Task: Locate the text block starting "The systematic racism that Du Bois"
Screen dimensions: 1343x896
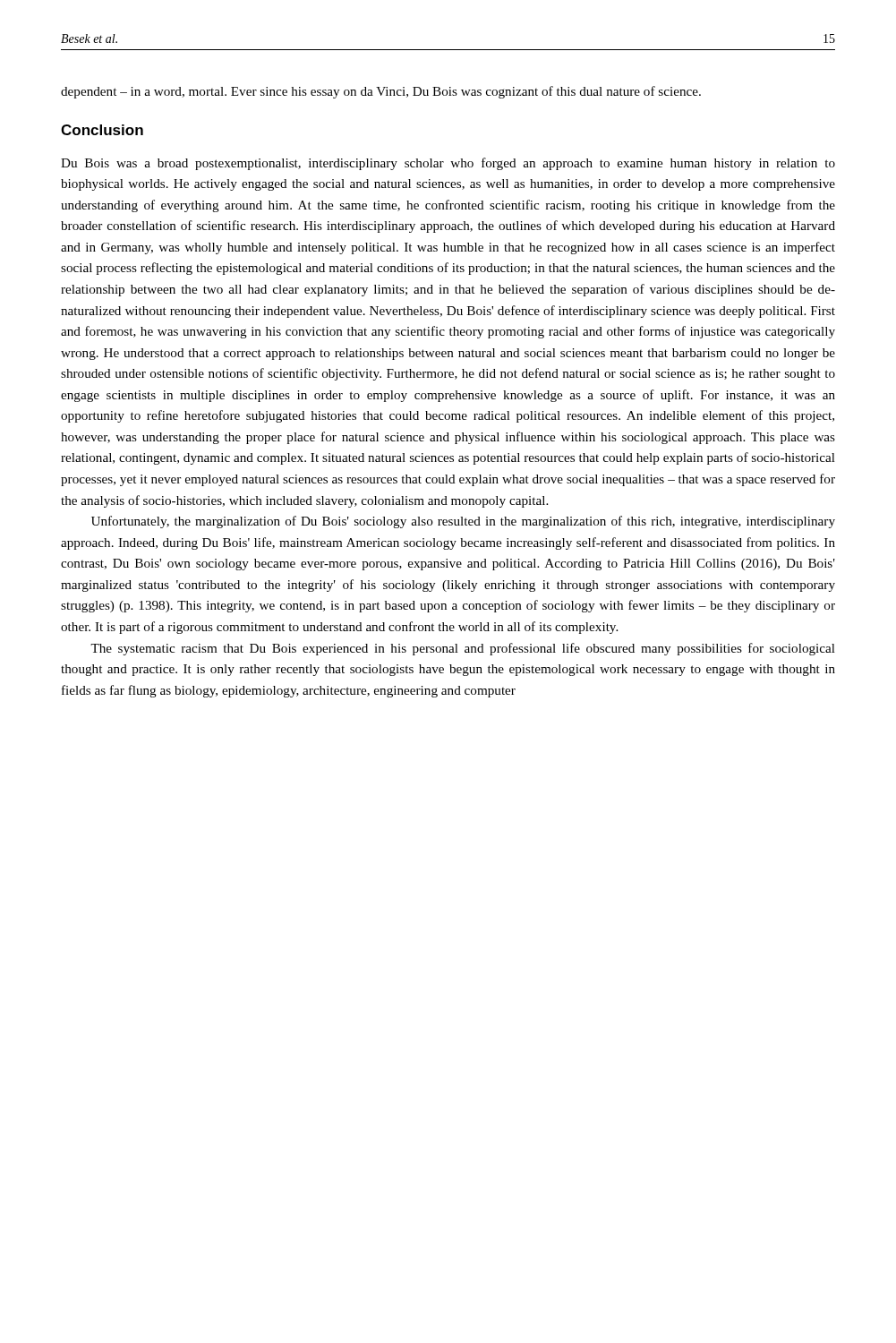Action: pos(448,669)
